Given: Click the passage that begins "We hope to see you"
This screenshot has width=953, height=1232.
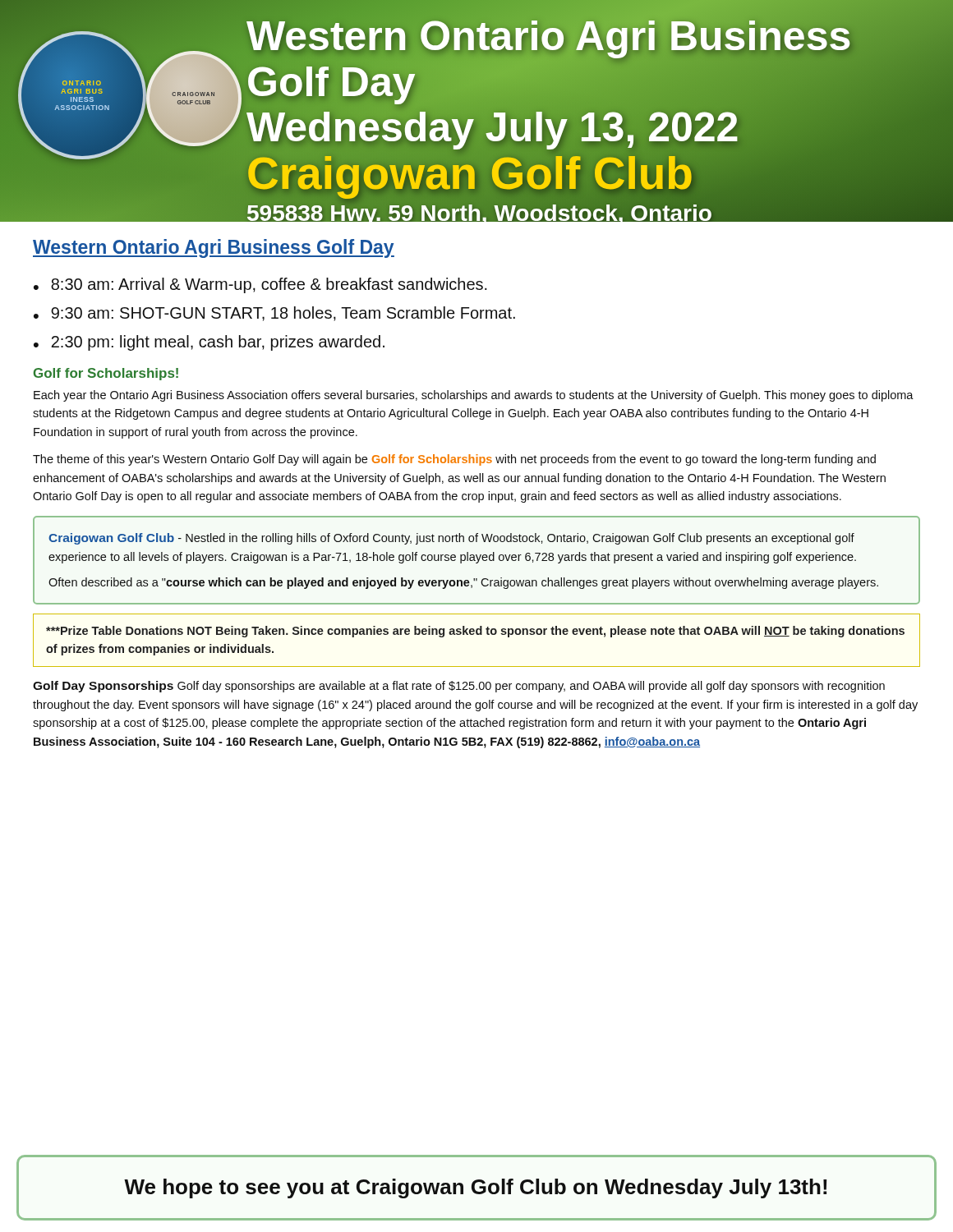Looking at the screenshot, I should tap(476, 1187).
